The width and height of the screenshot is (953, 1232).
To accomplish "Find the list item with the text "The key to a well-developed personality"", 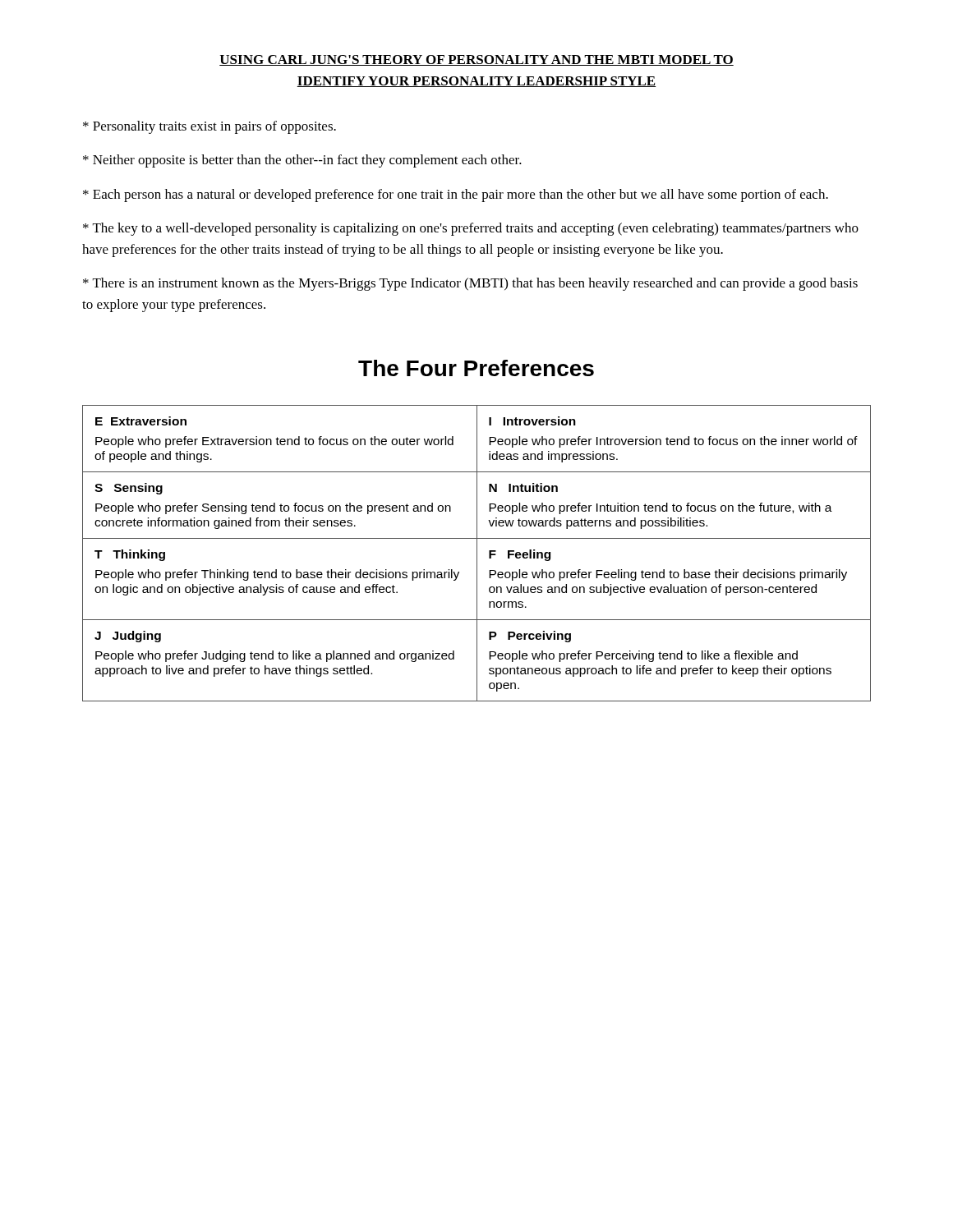I will coord(470,239).
